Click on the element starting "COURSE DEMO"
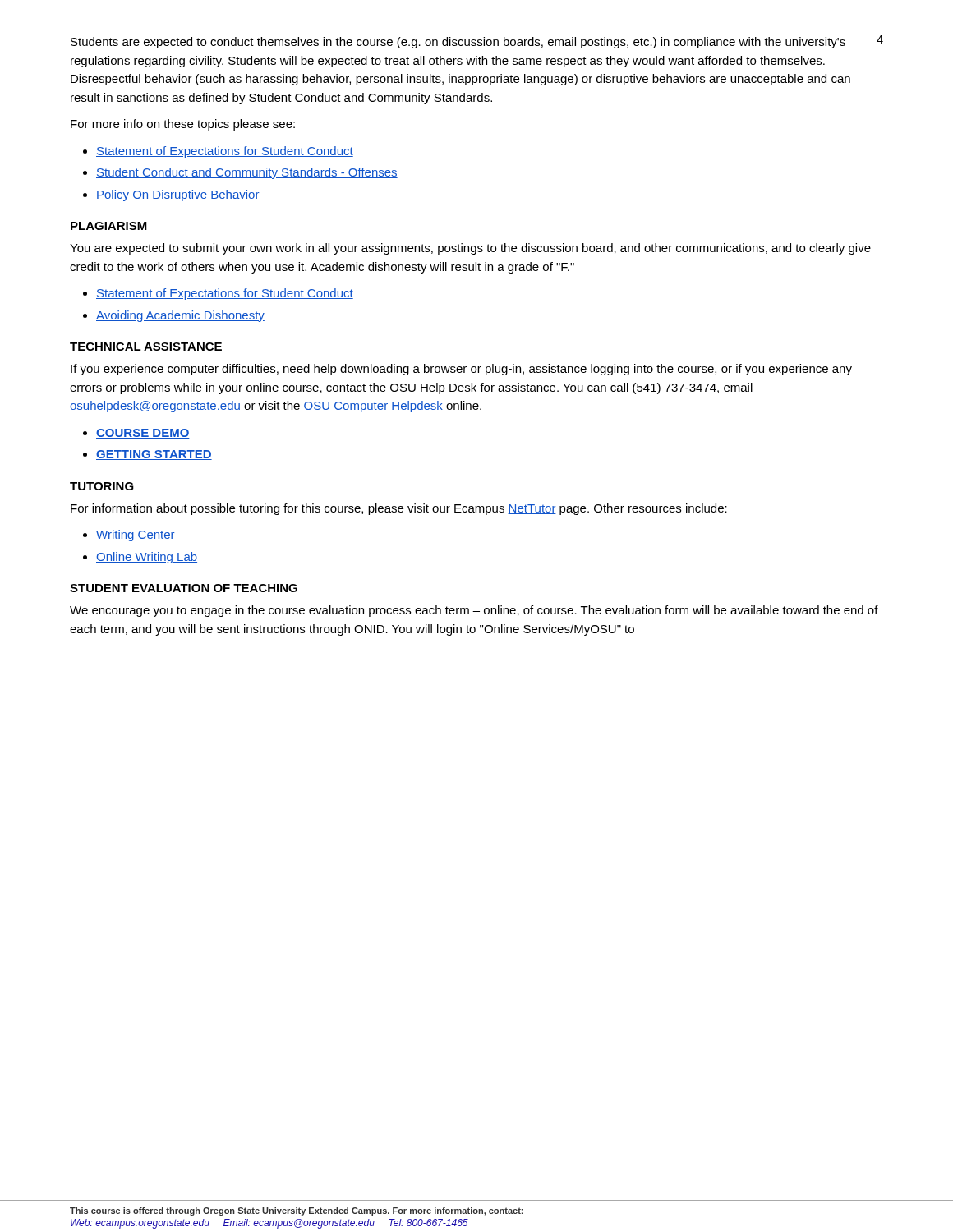 (143, 432)
